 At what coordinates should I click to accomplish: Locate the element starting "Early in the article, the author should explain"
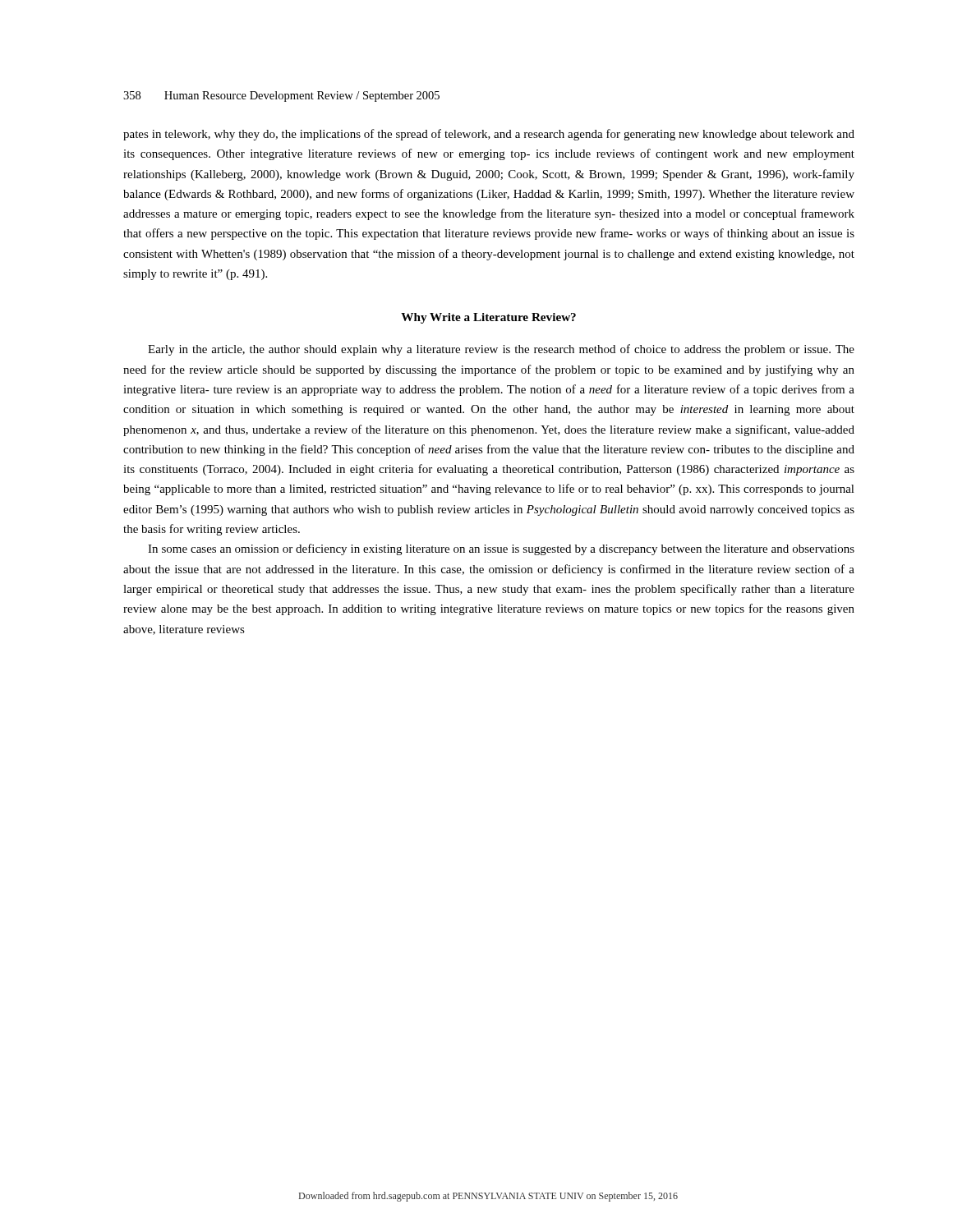click(x=489, y=439)
